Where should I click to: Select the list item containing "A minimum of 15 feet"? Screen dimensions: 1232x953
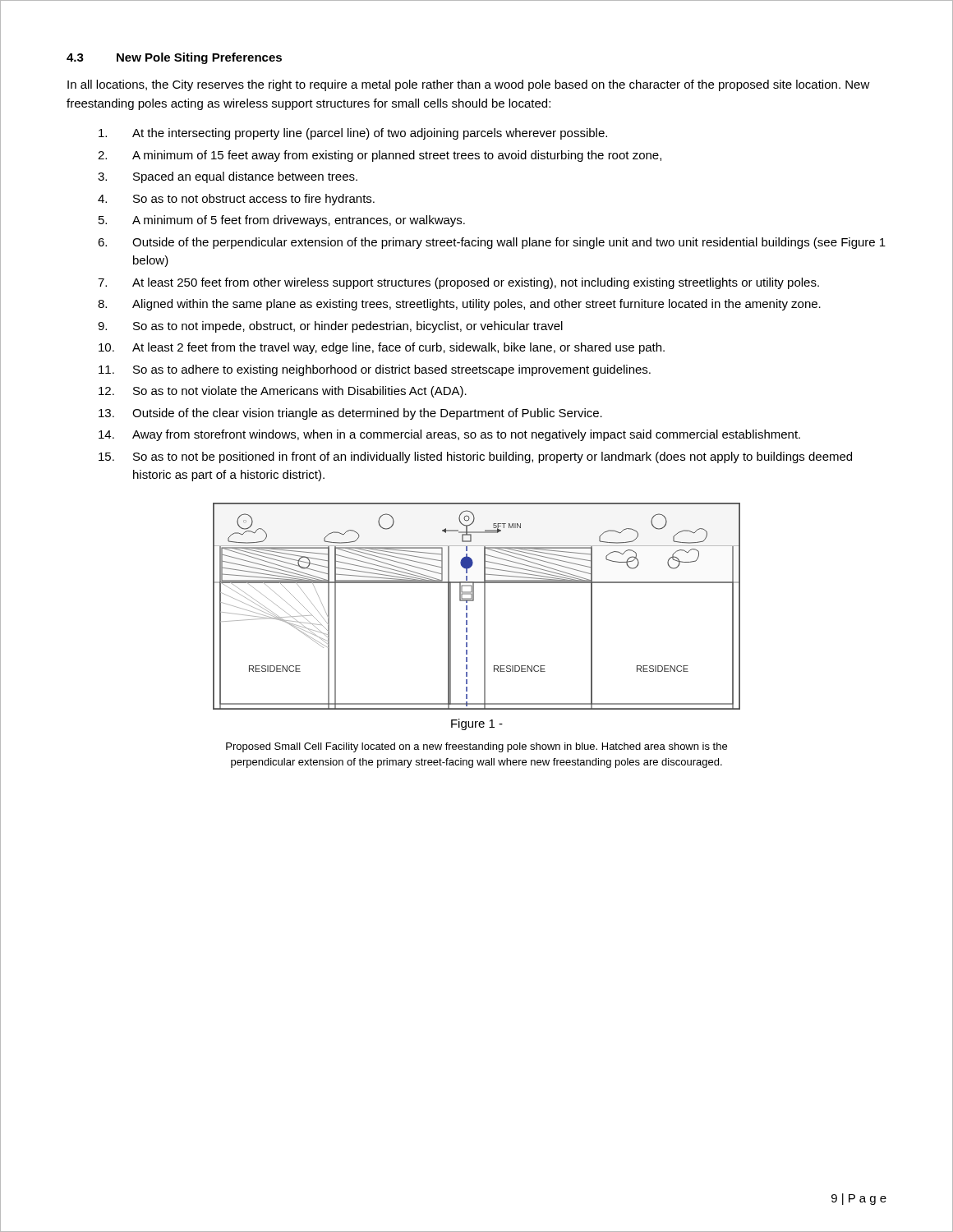tap(509, 155)
